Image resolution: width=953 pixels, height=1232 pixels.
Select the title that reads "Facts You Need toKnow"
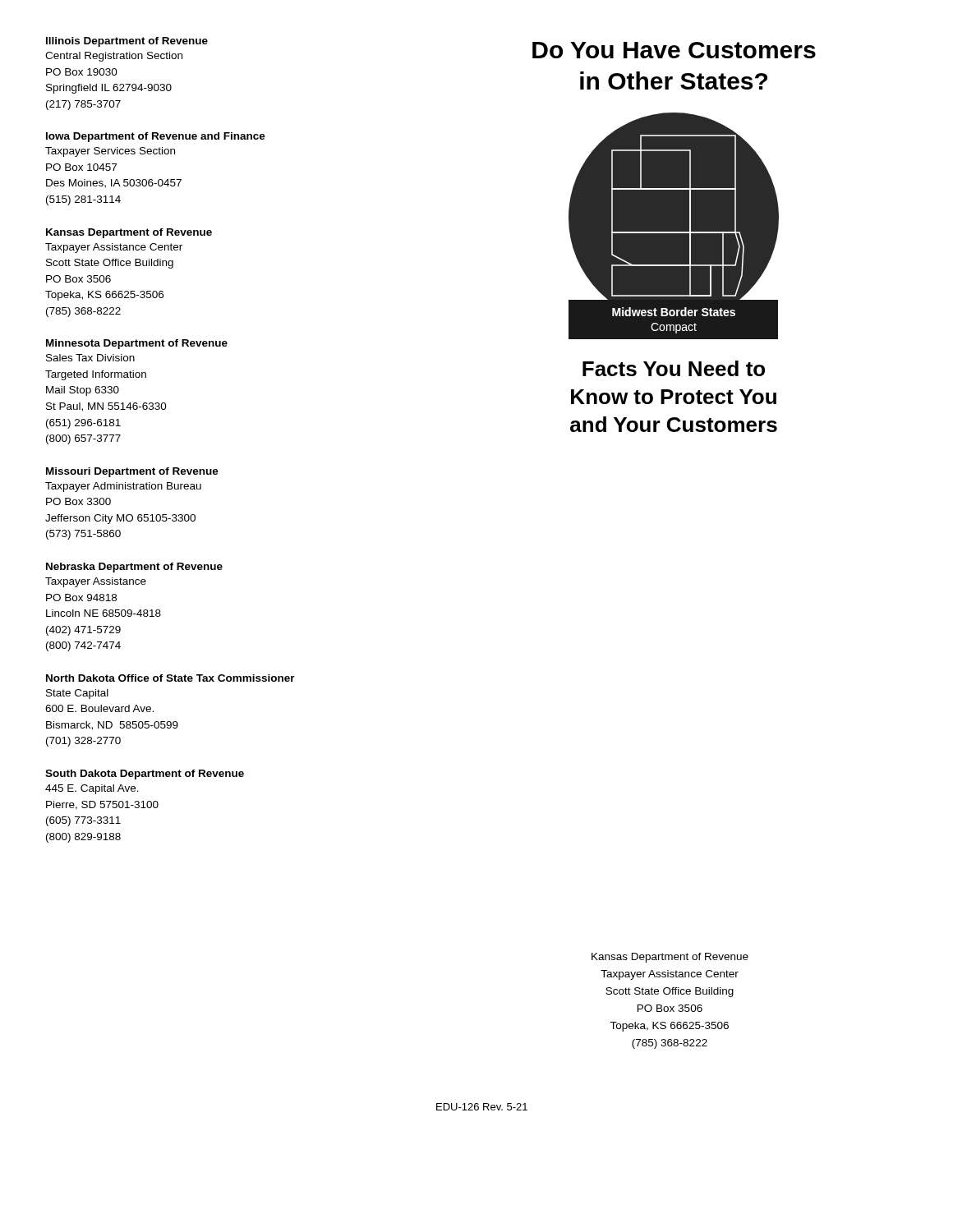[x=674, y=397]
